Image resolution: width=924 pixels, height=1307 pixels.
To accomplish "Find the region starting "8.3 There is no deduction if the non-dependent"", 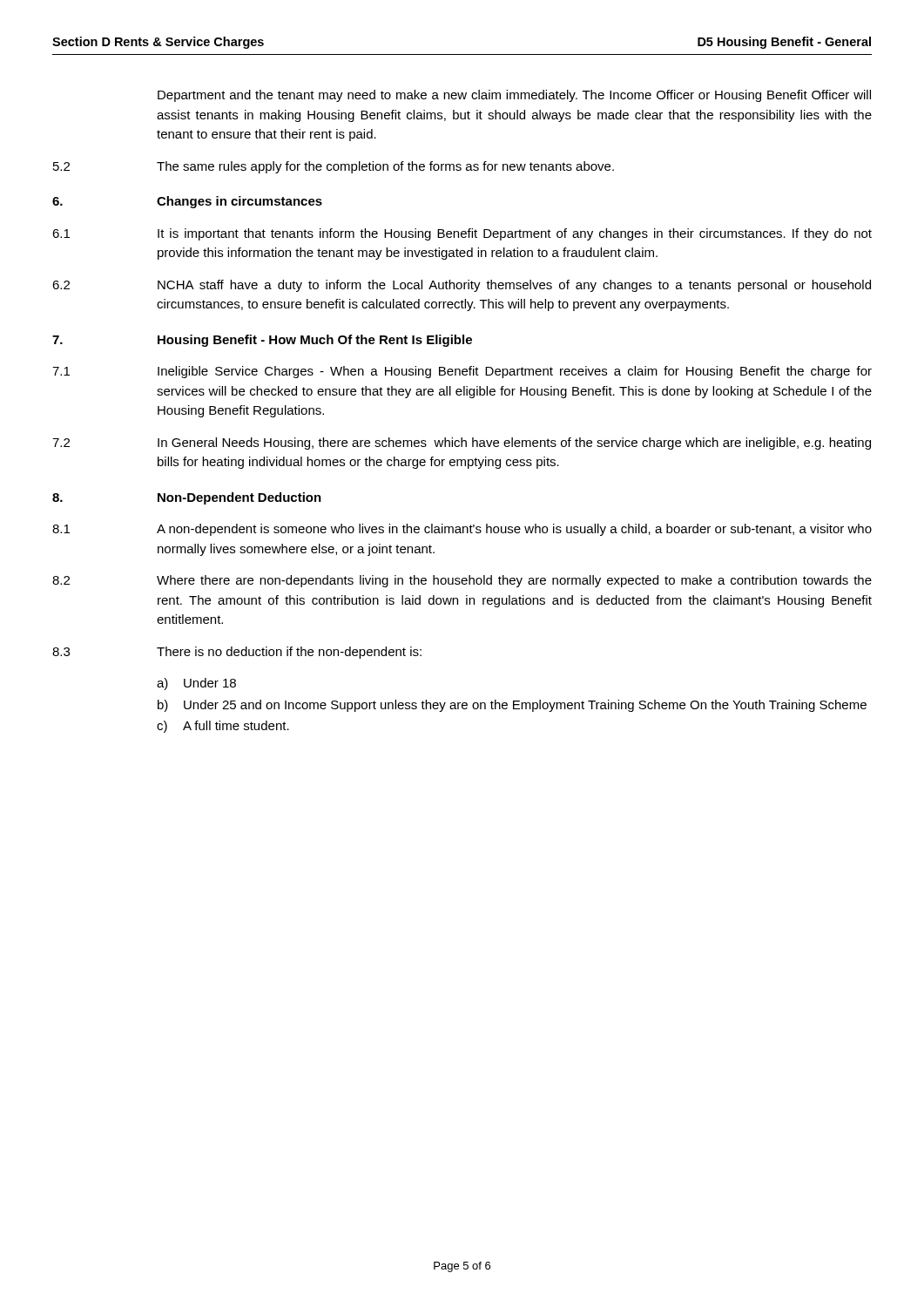I will (237, 653).
